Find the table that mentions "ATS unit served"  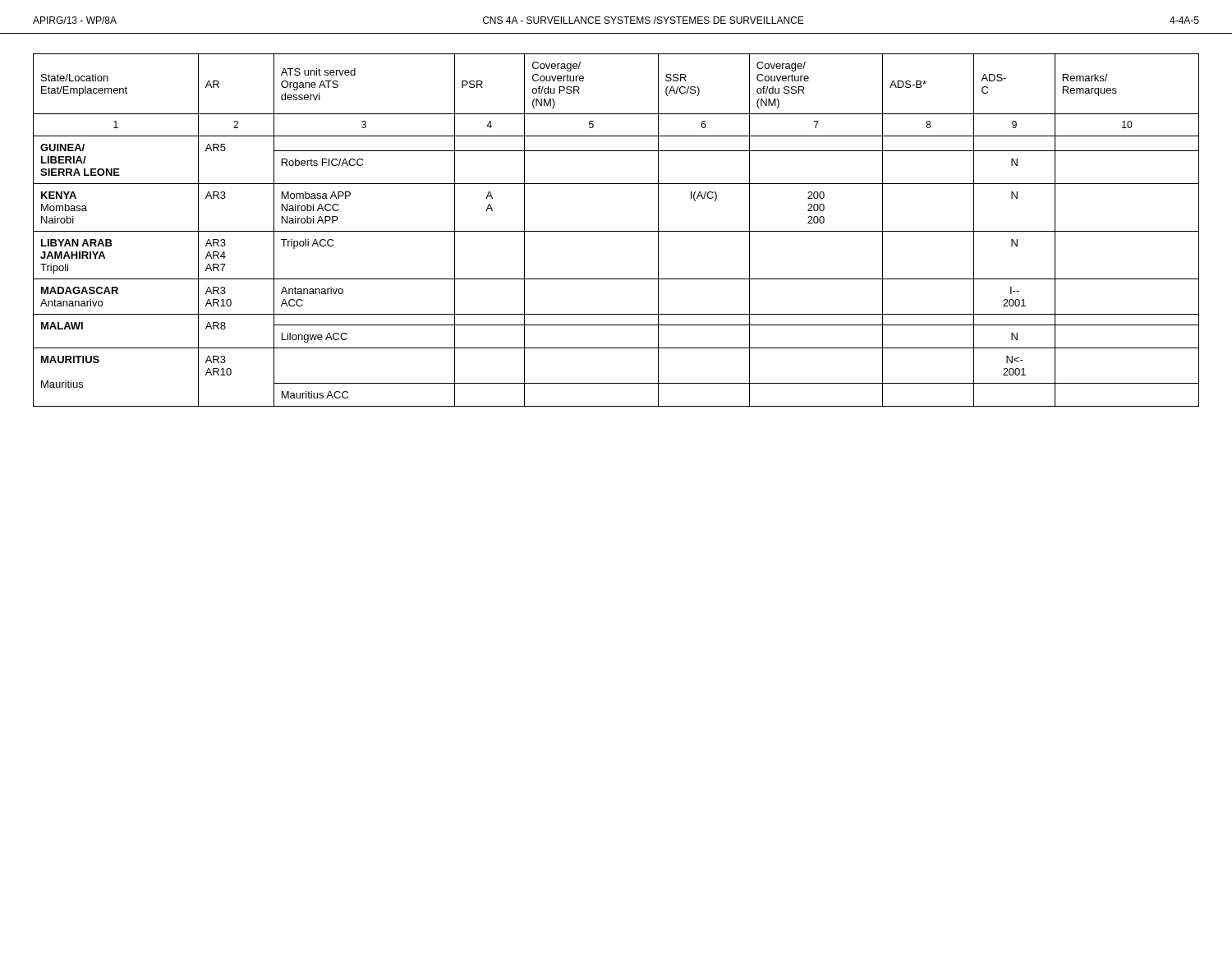click(x=616, y=228)
